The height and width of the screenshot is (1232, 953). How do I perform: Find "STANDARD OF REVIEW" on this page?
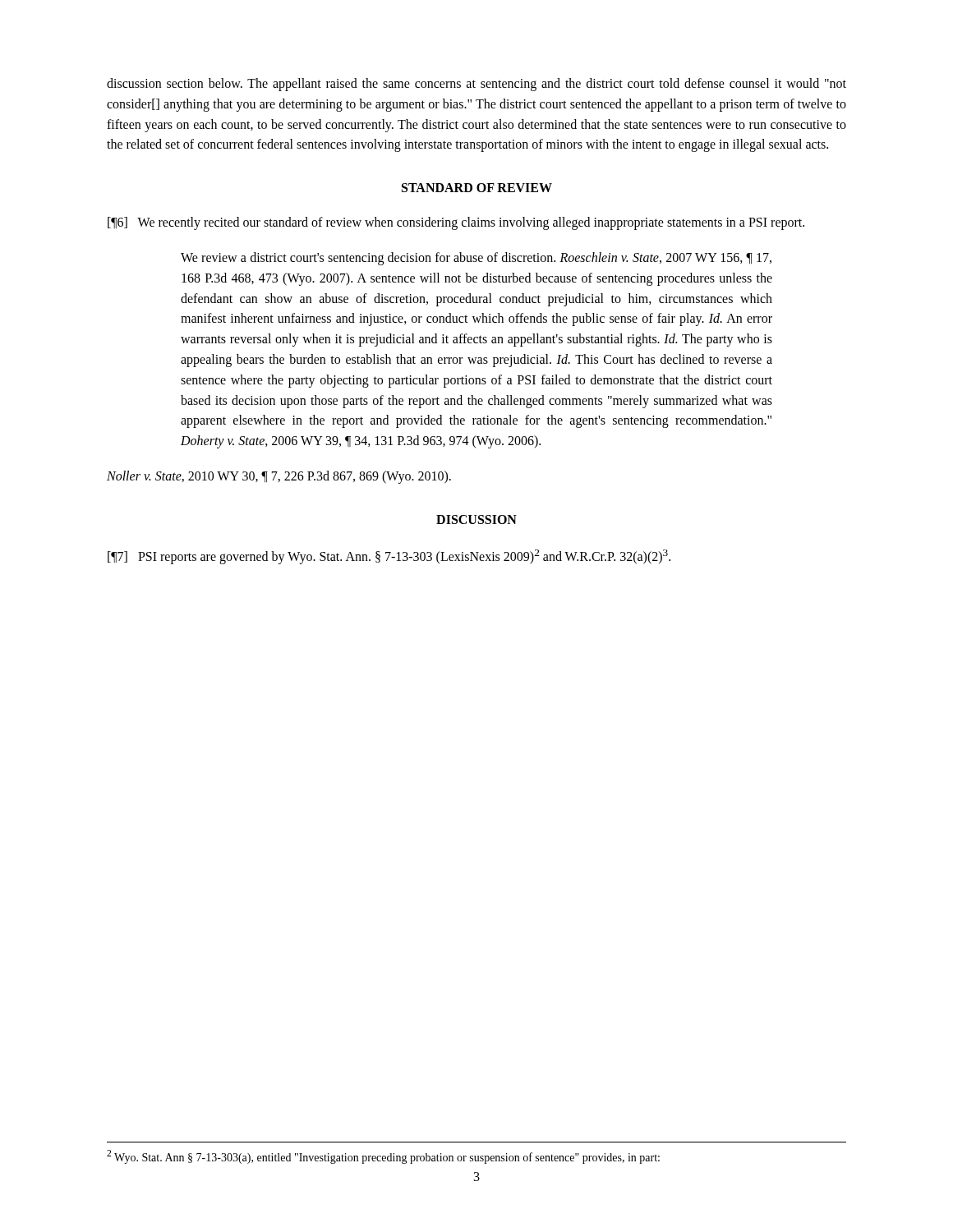[x=476, y=188]
